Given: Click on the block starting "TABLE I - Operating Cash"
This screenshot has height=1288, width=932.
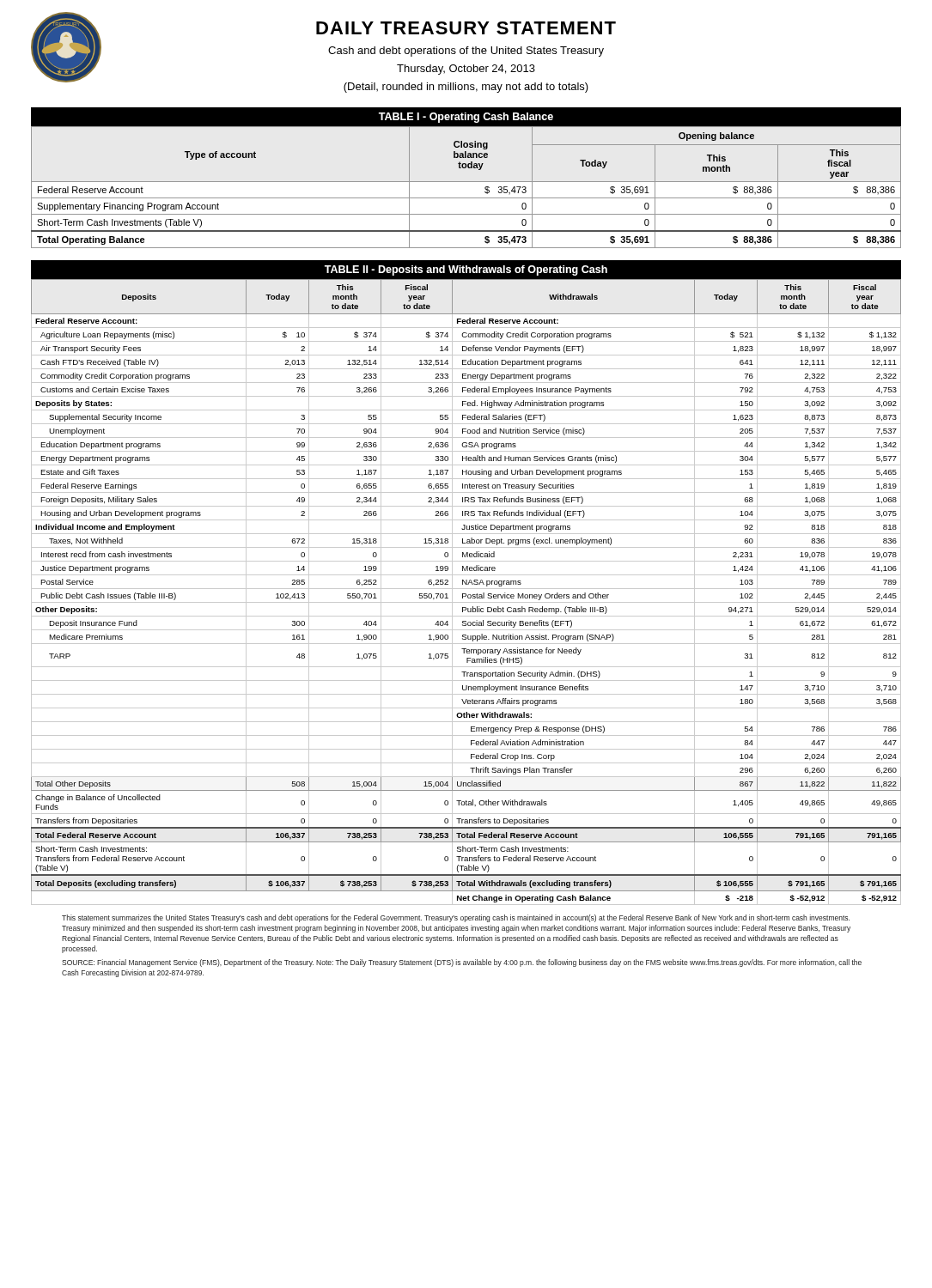Looking at the screenshot, I should pyautogui.click(x=466, y=117).
